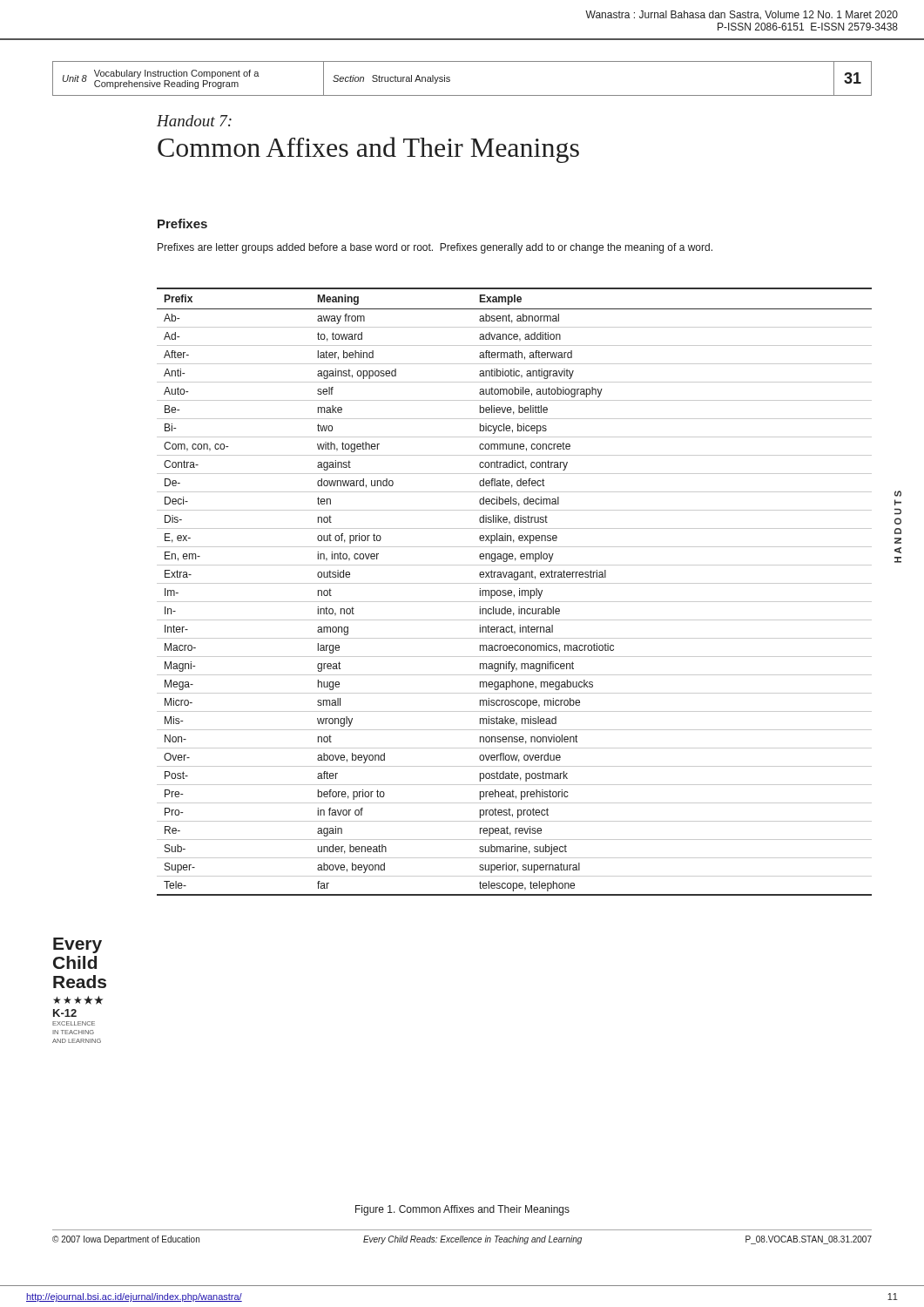This screenshot has width=924, height=1307.
Task: Find a table
Action: tap(514, 592)
